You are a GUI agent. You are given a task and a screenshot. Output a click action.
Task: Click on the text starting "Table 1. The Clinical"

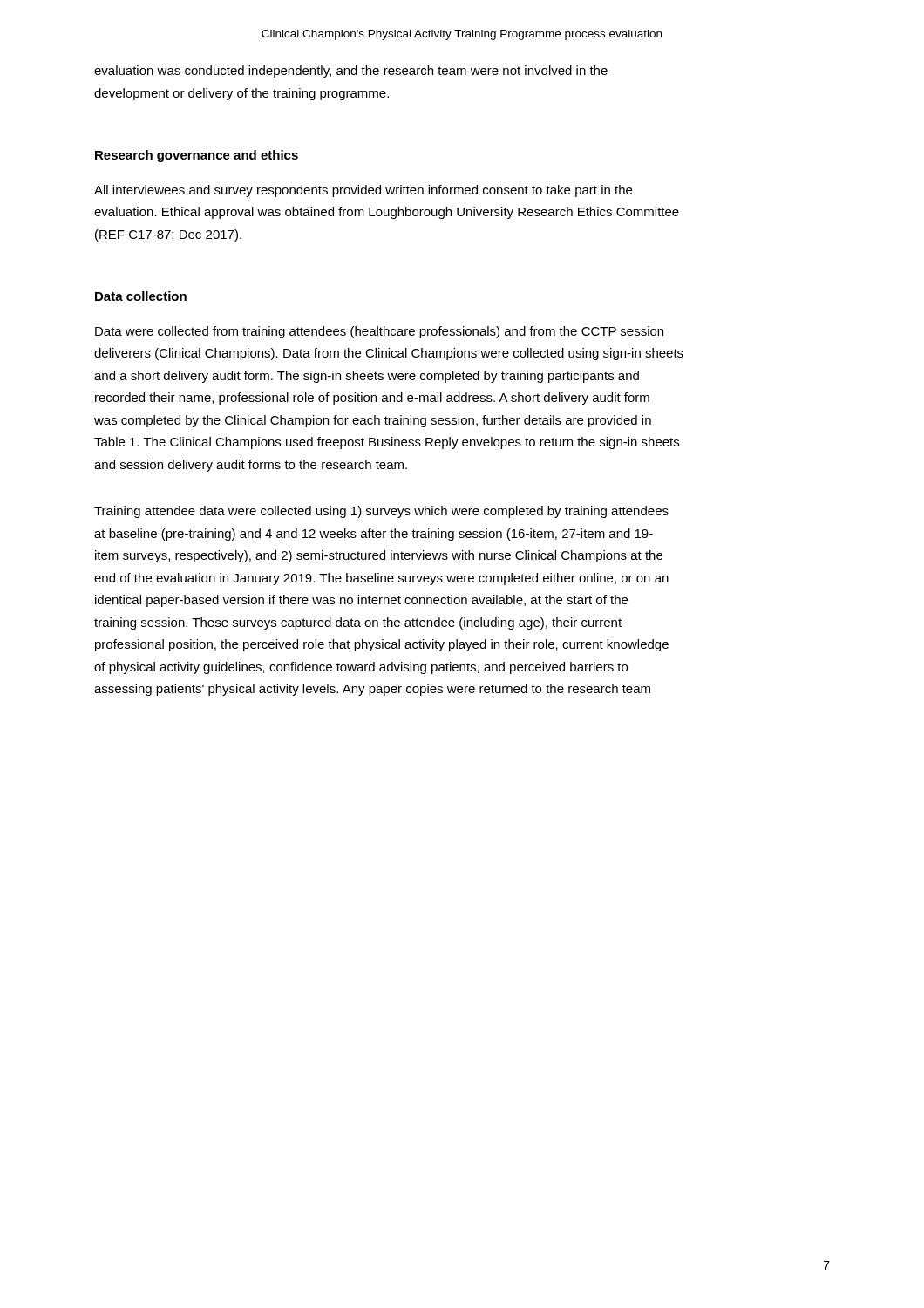click(387, 442)
